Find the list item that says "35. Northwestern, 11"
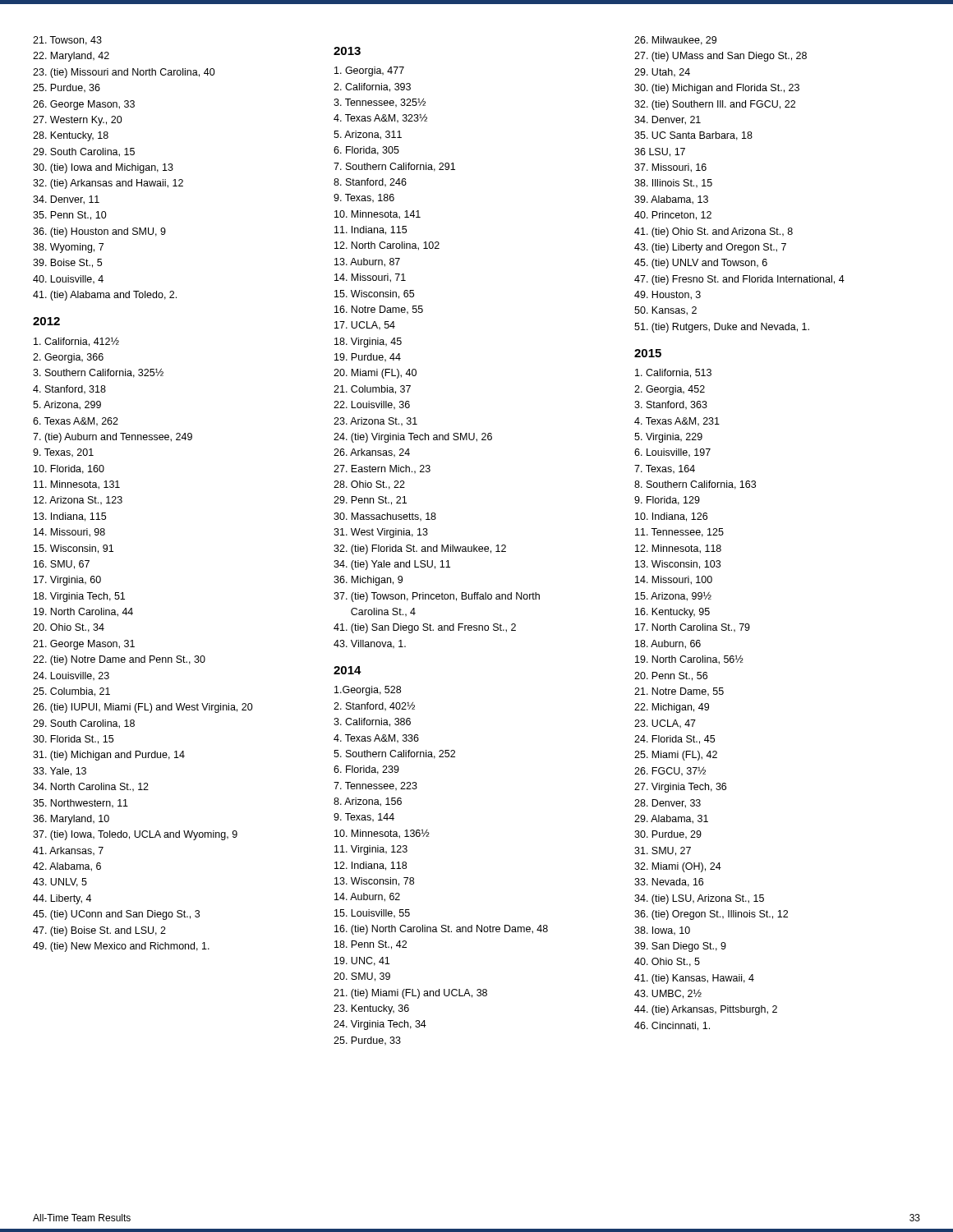The image size is (953, 1232). 81,803
